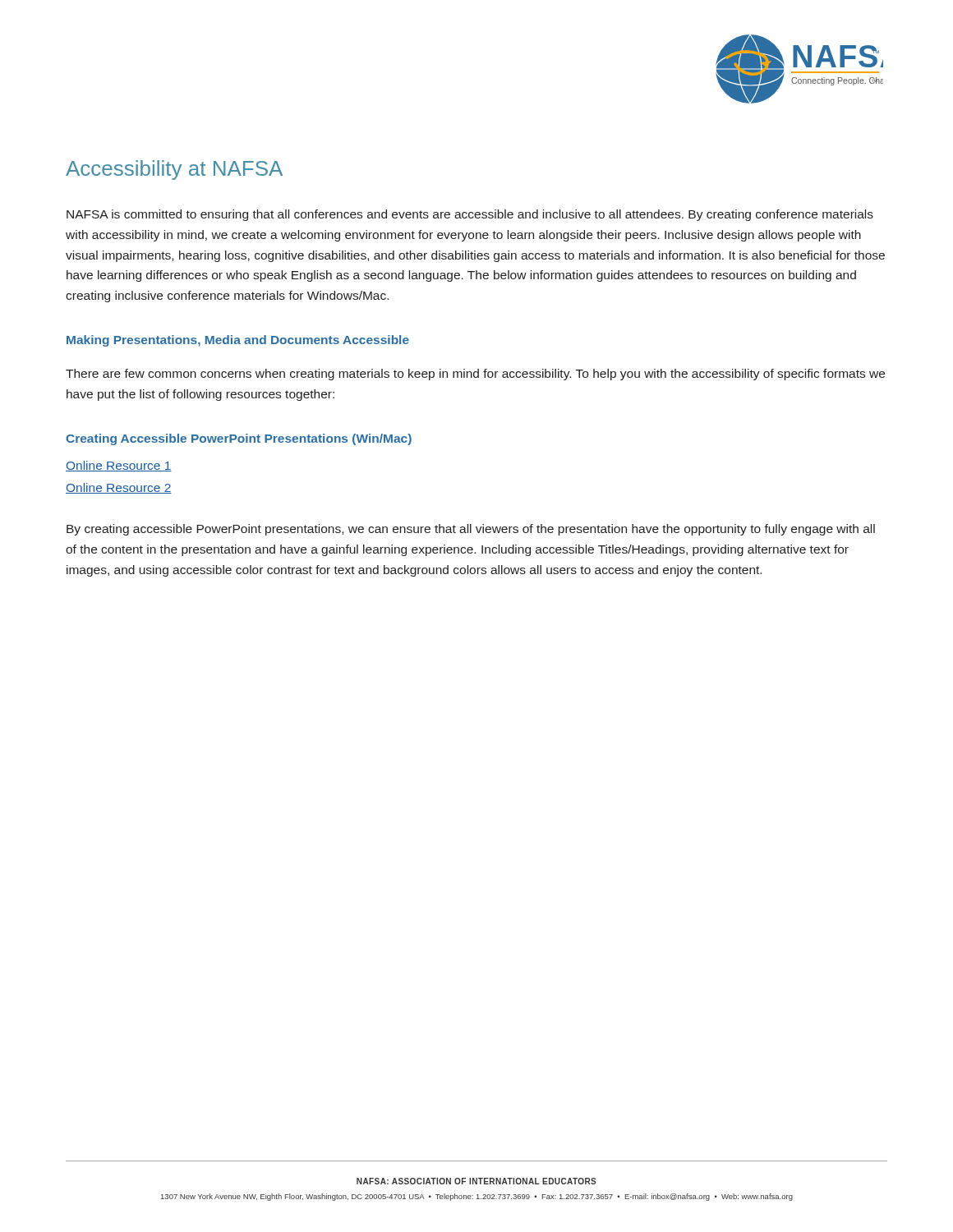
Task: Locate the text block that reads "There are few common concerns"
Action: click(x=476, y=384)
